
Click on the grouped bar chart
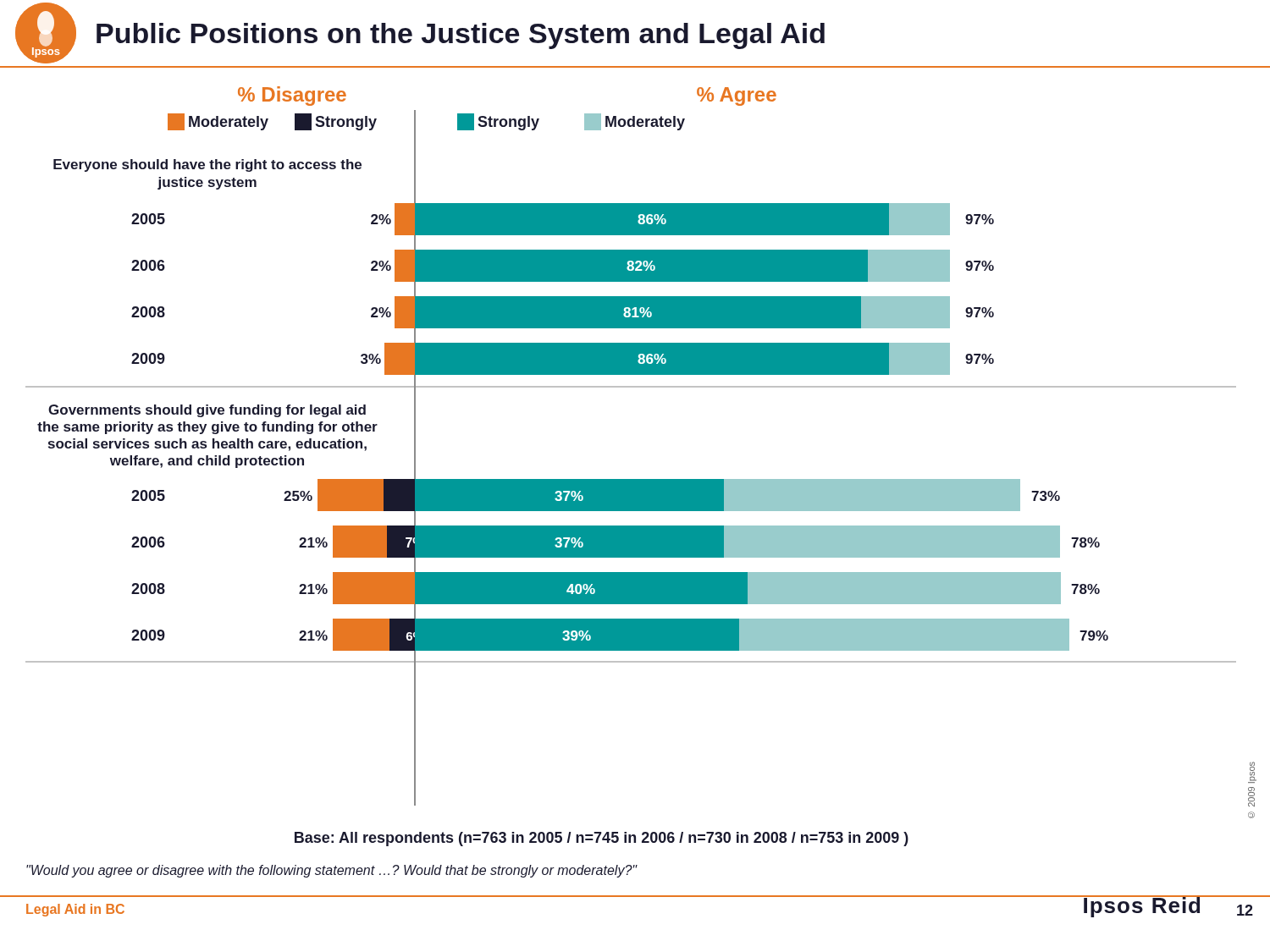[635, 446]
